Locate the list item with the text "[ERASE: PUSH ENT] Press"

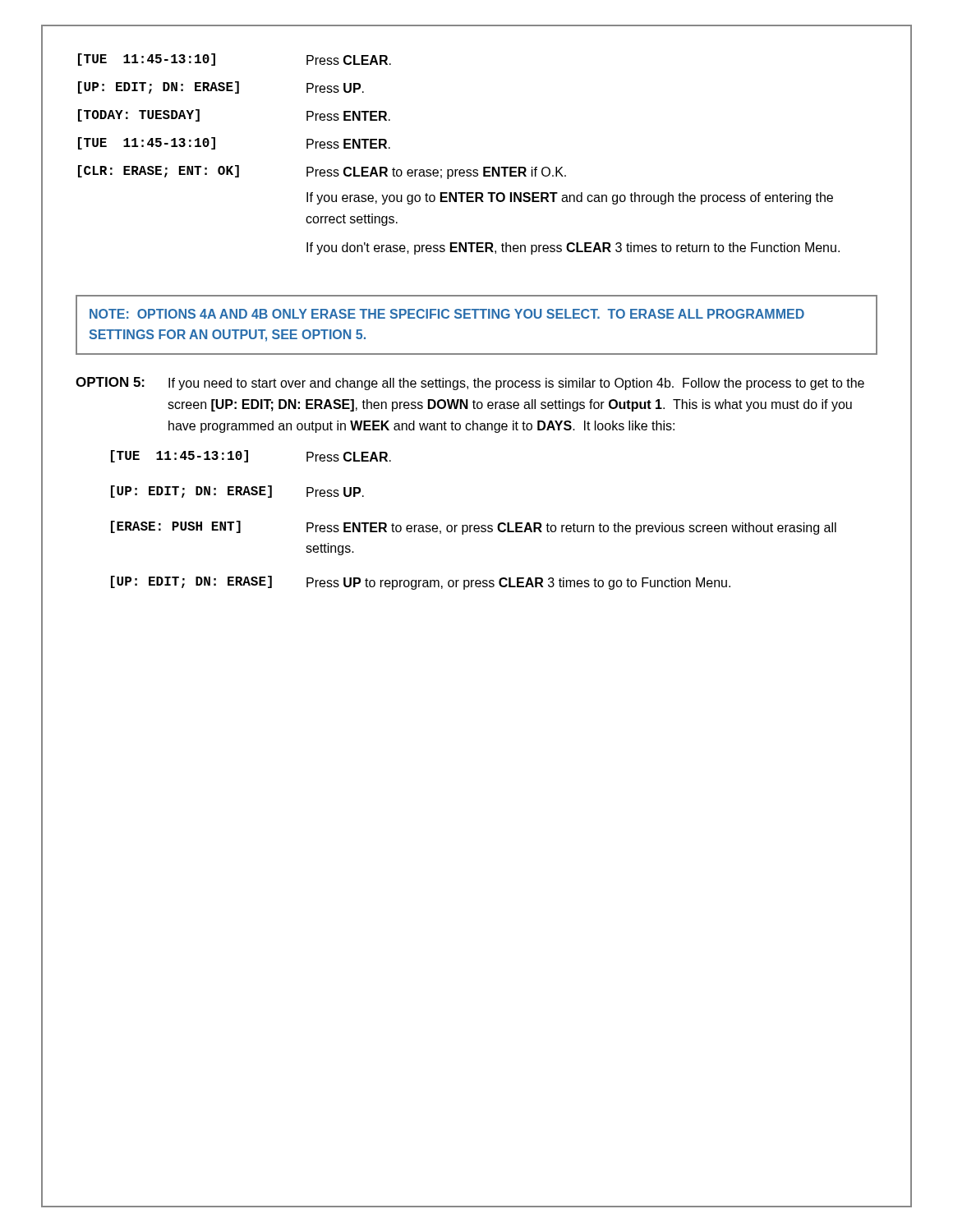pos(493,538)
